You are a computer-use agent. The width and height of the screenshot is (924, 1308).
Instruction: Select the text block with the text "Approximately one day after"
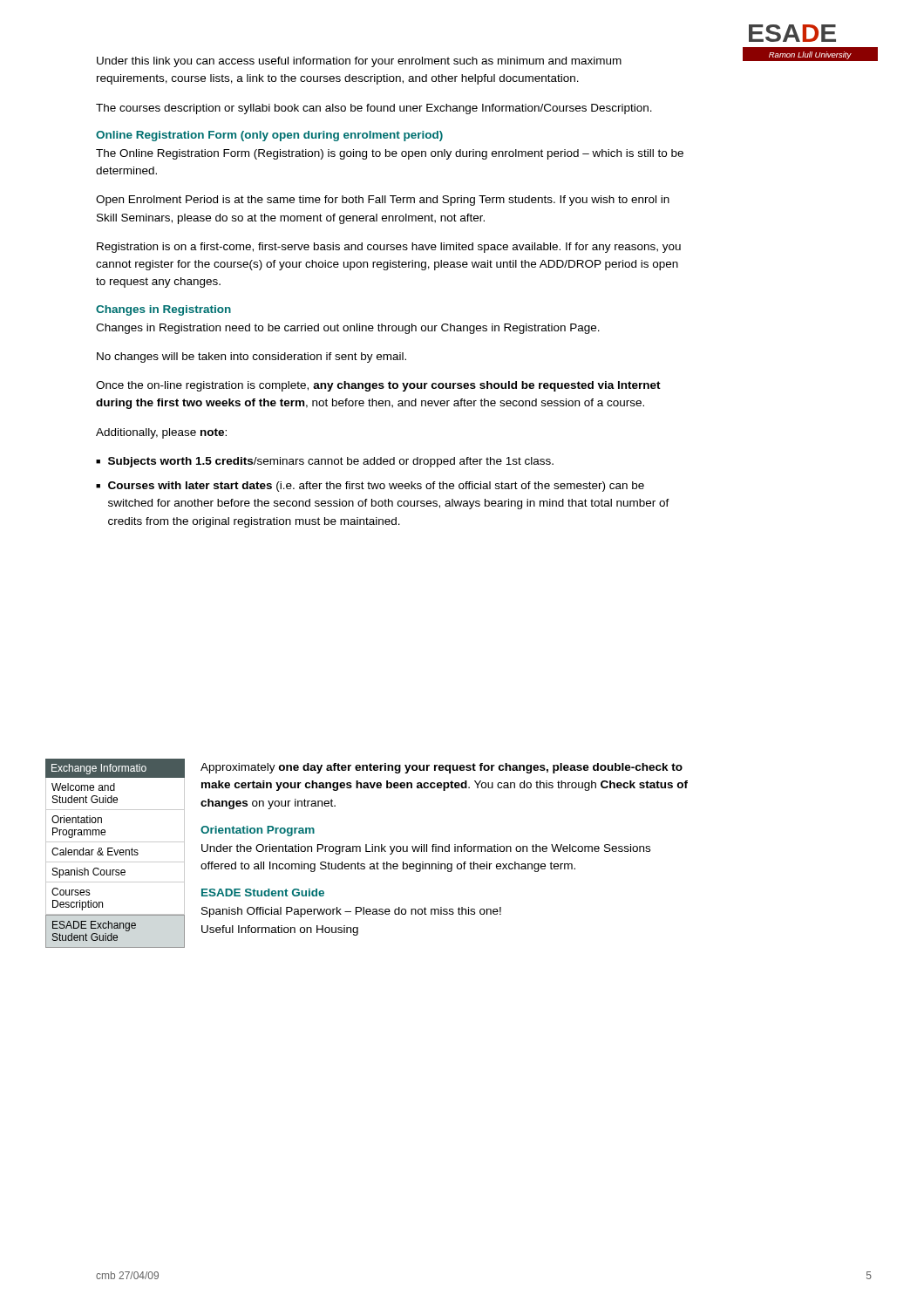[444, 785]
